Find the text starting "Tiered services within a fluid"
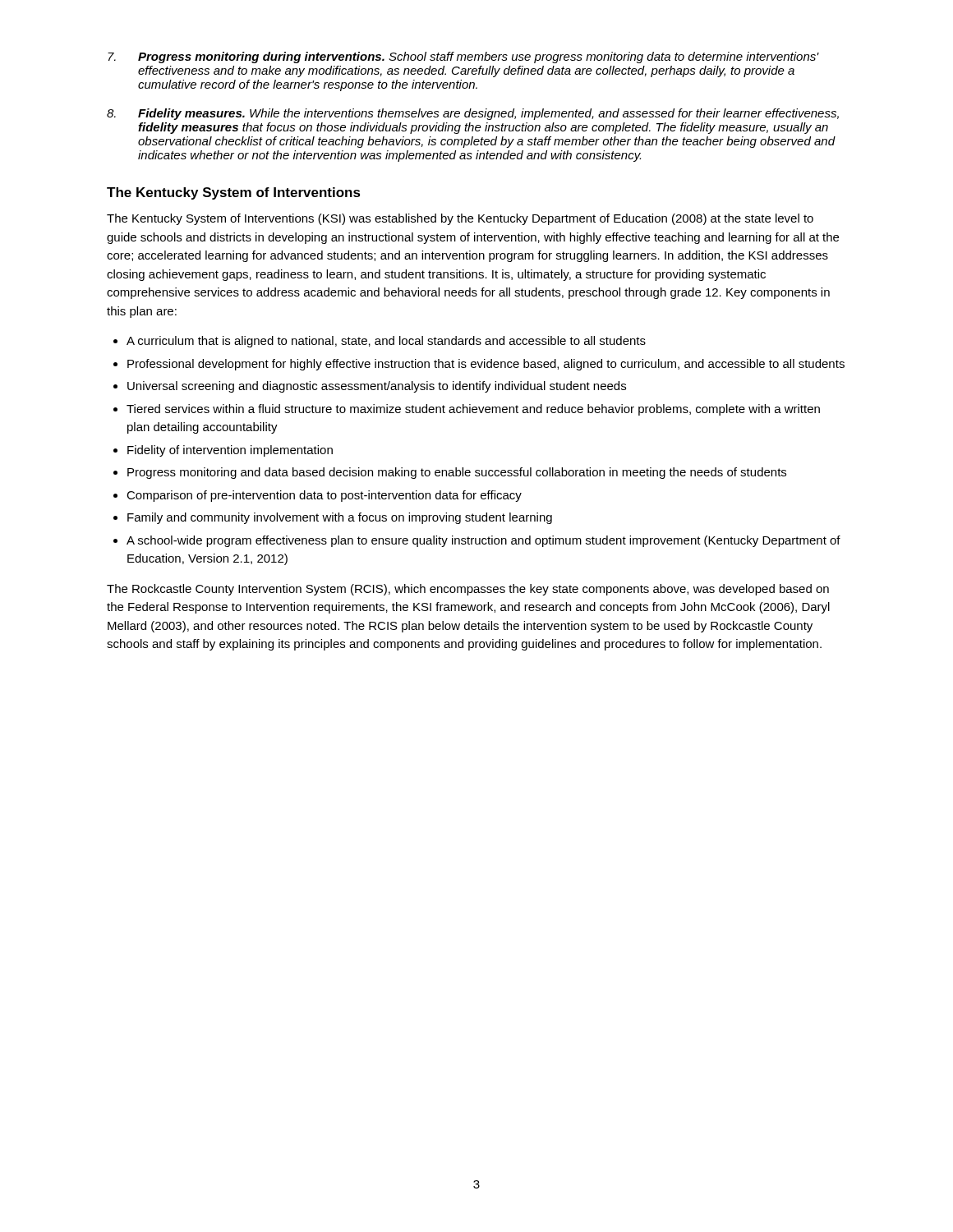The image size is (953, 1232). tap(474, 417)
